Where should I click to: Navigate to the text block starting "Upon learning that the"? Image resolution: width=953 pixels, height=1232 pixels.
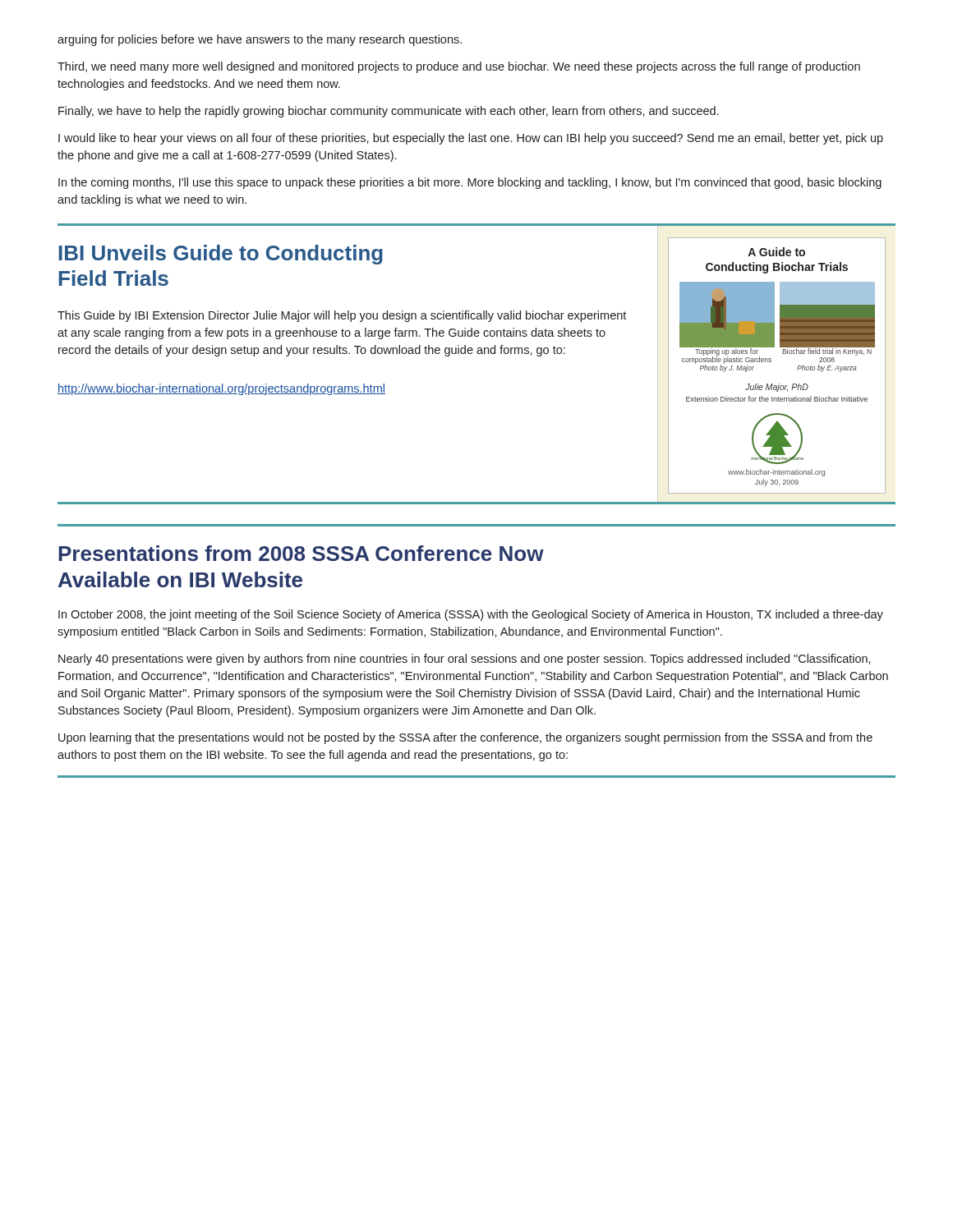[x=465, y=746]
